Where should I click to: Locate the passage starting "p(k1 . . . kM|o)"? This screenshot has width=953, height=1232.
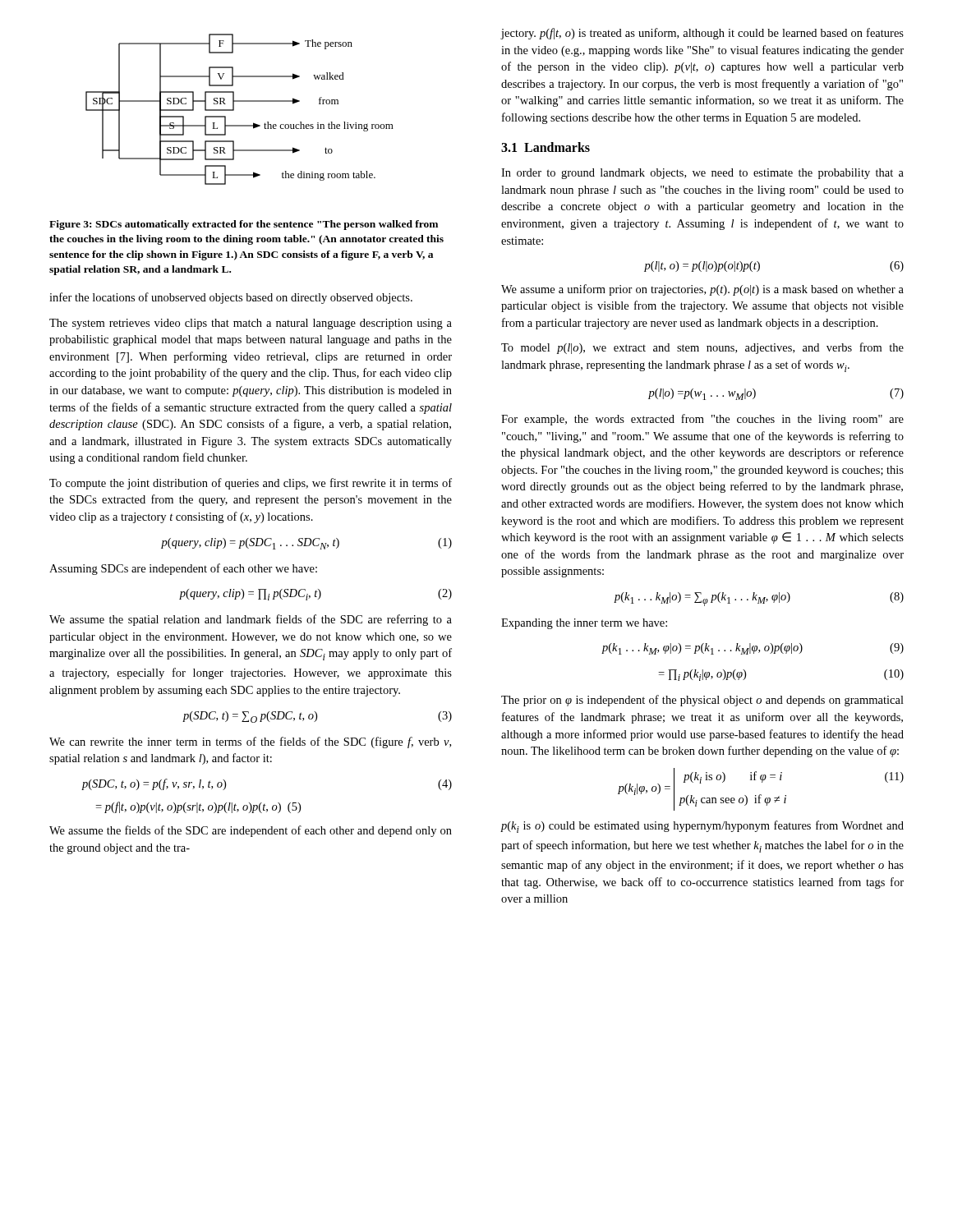759,597
